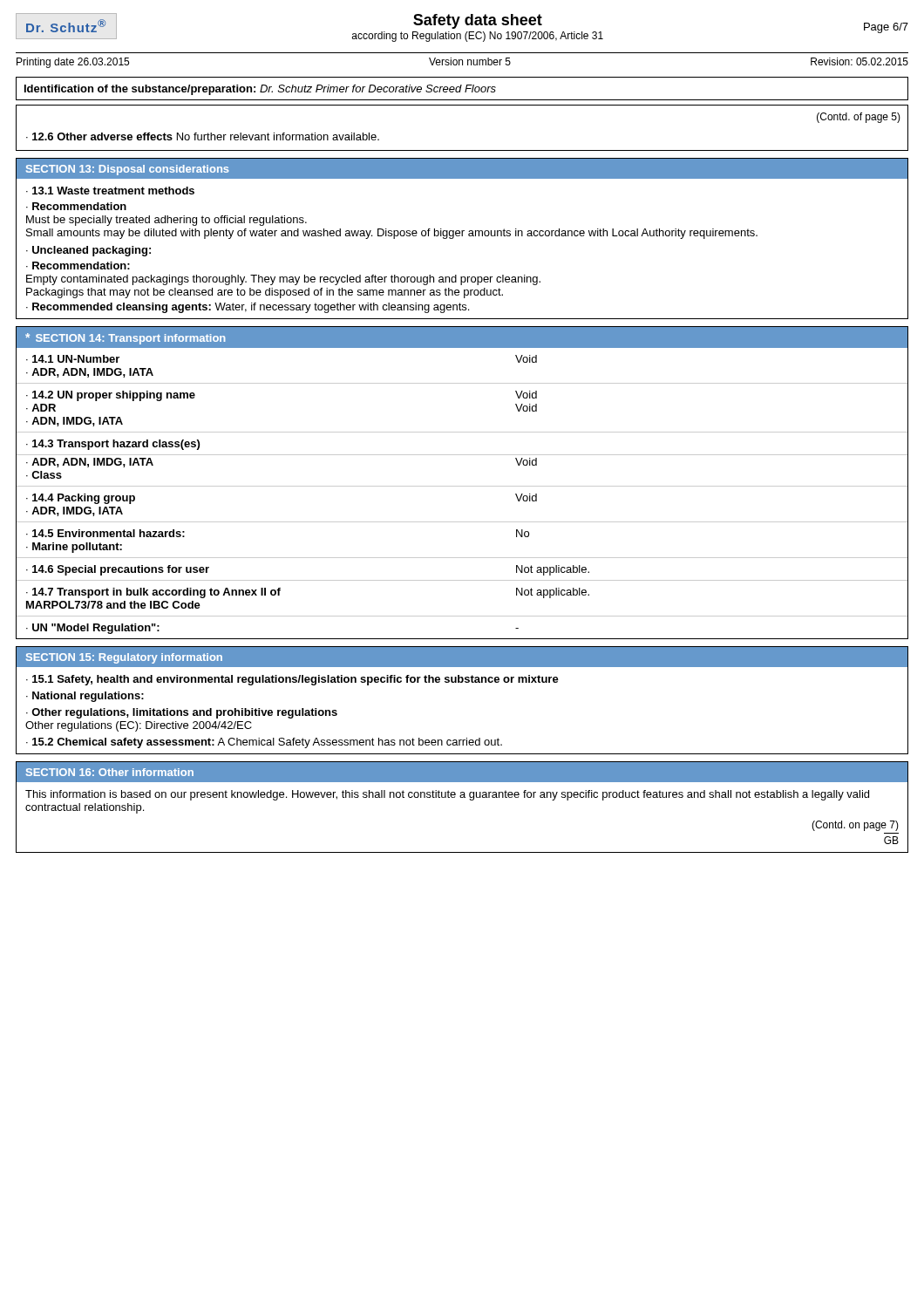Find the region starting "· 15.1 Safety, health"
This screenshot has height=1308, width=924.
[x=292, y=679]
